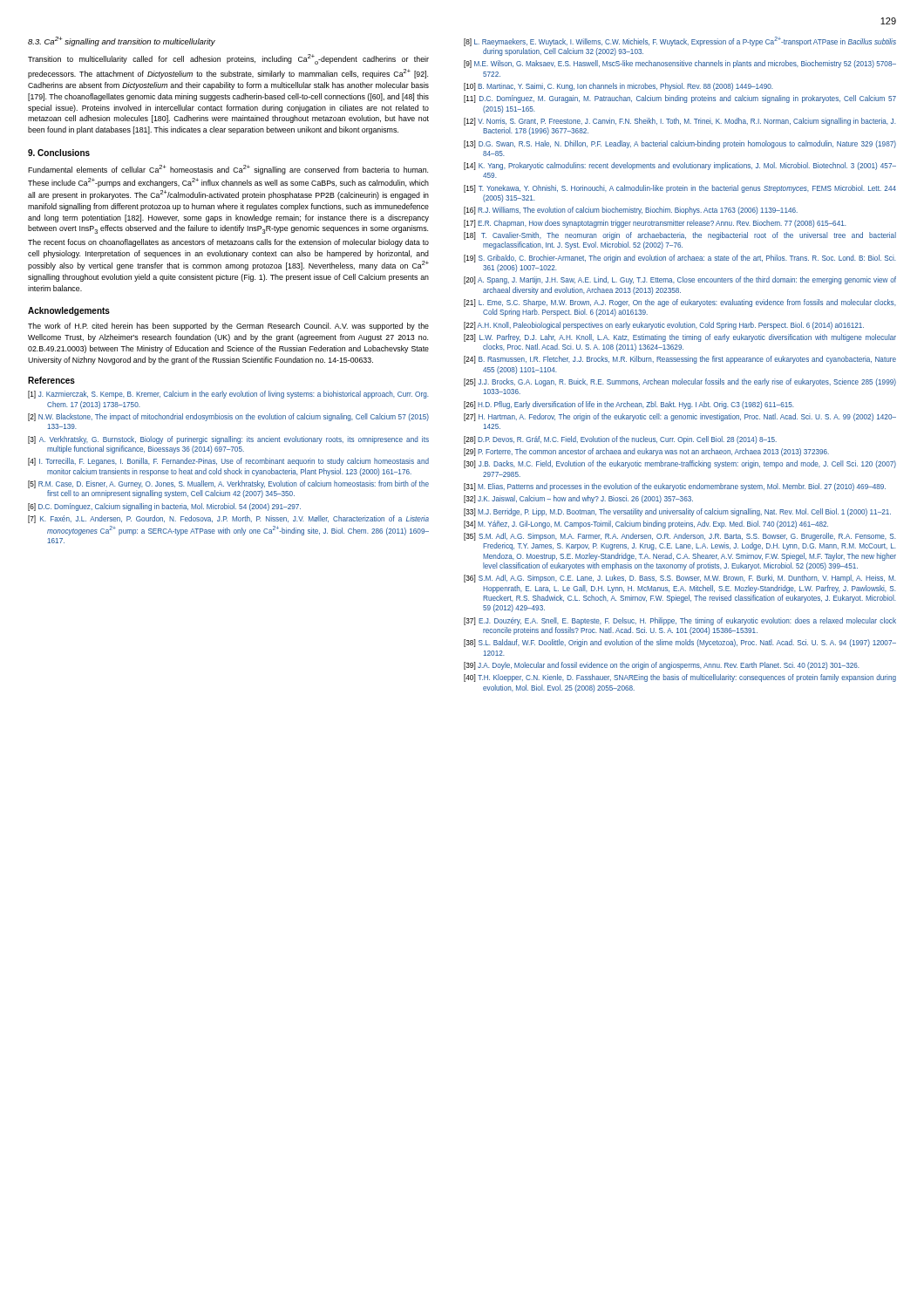Point to the block beginning "[34] M. Yáñez, J. Gil-Longo, M. Campos-Toimil,"

point(646,524)
